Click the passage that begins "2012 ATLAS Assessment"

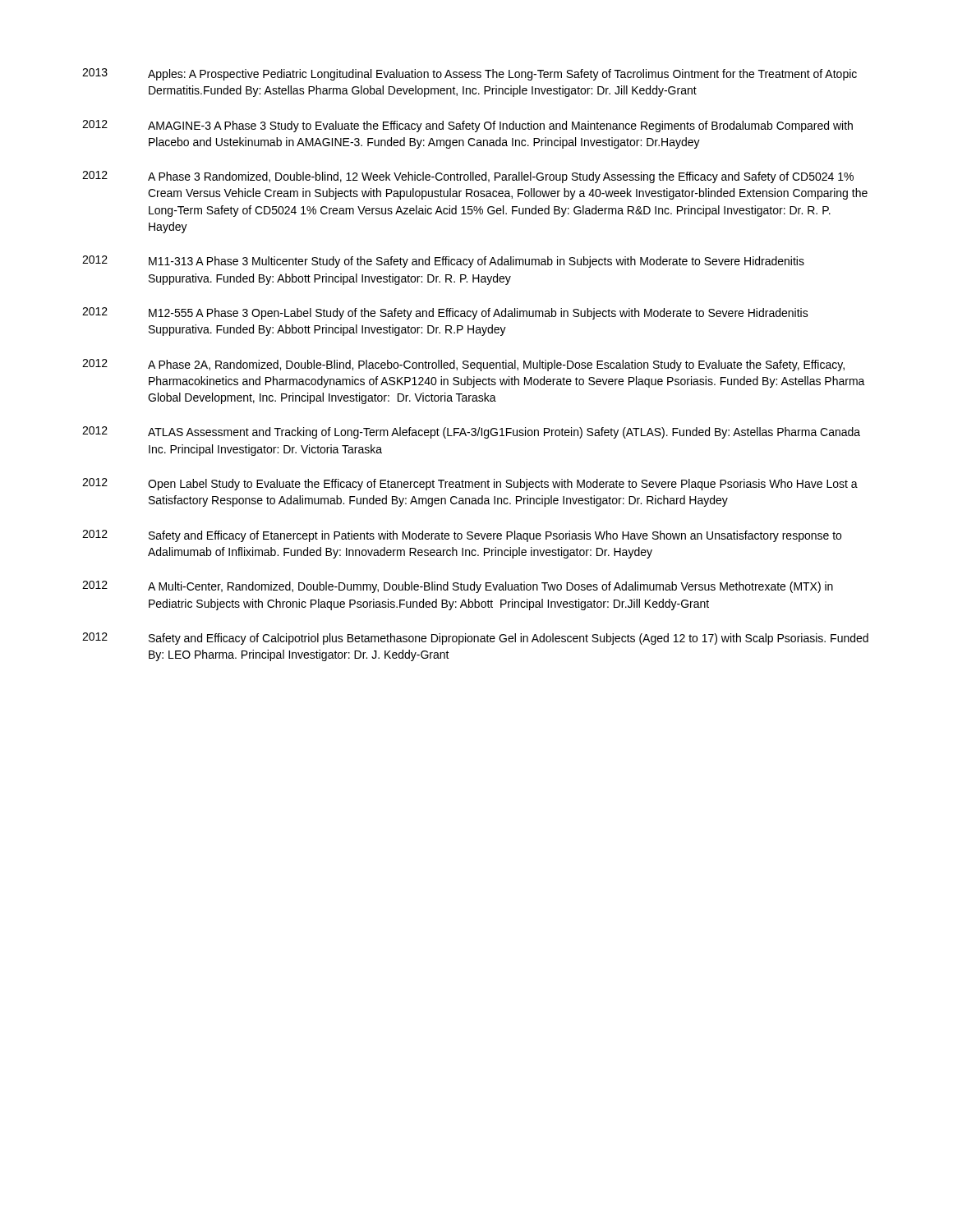pyautogui.click(x=476, y=441)
